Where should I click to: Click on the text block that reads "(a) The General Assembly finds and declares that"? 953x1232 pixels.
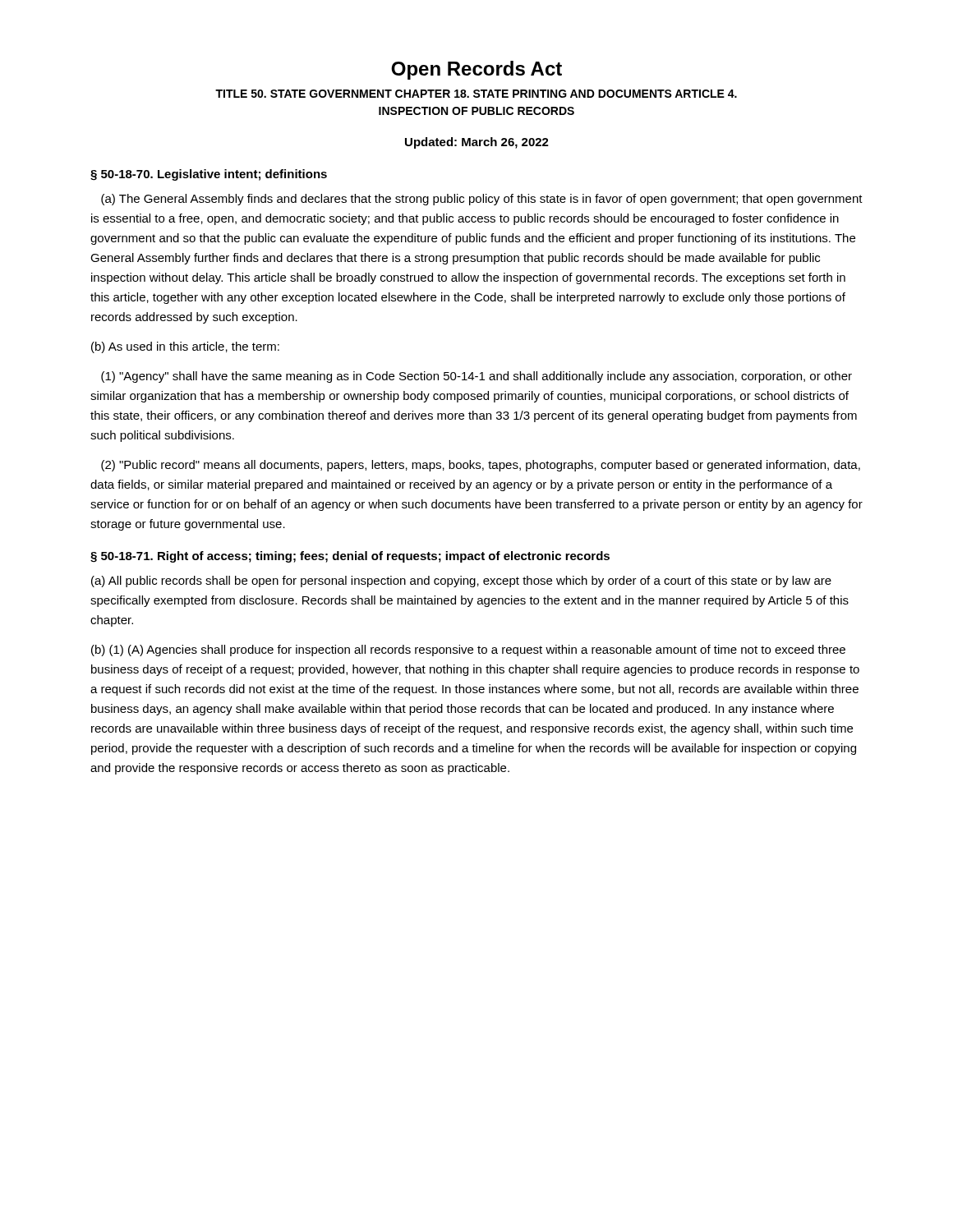[476, 257]
